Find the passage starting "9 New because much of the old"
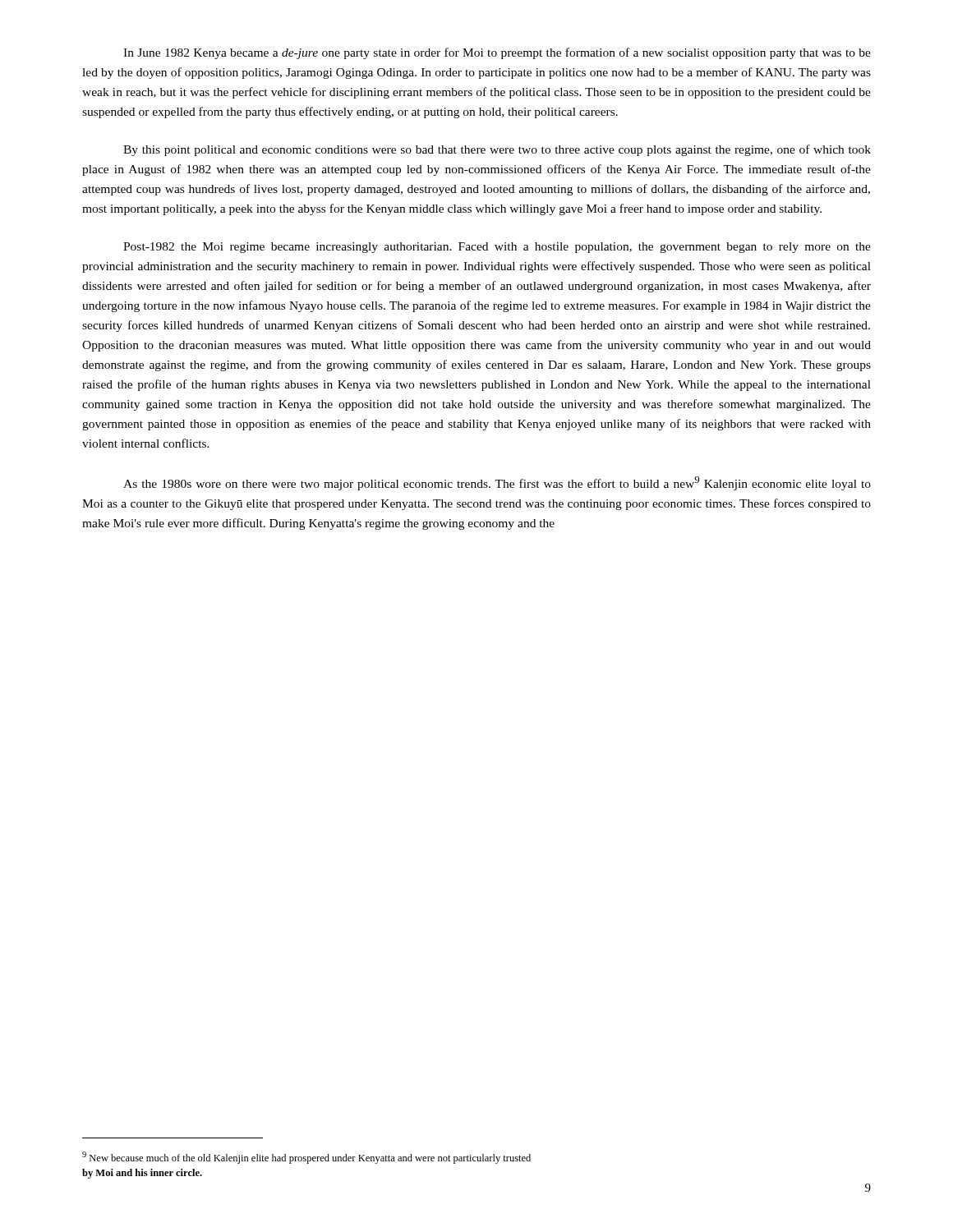Image resolution: width=953 pixels, height=1232 pixels. point(476,1164)
